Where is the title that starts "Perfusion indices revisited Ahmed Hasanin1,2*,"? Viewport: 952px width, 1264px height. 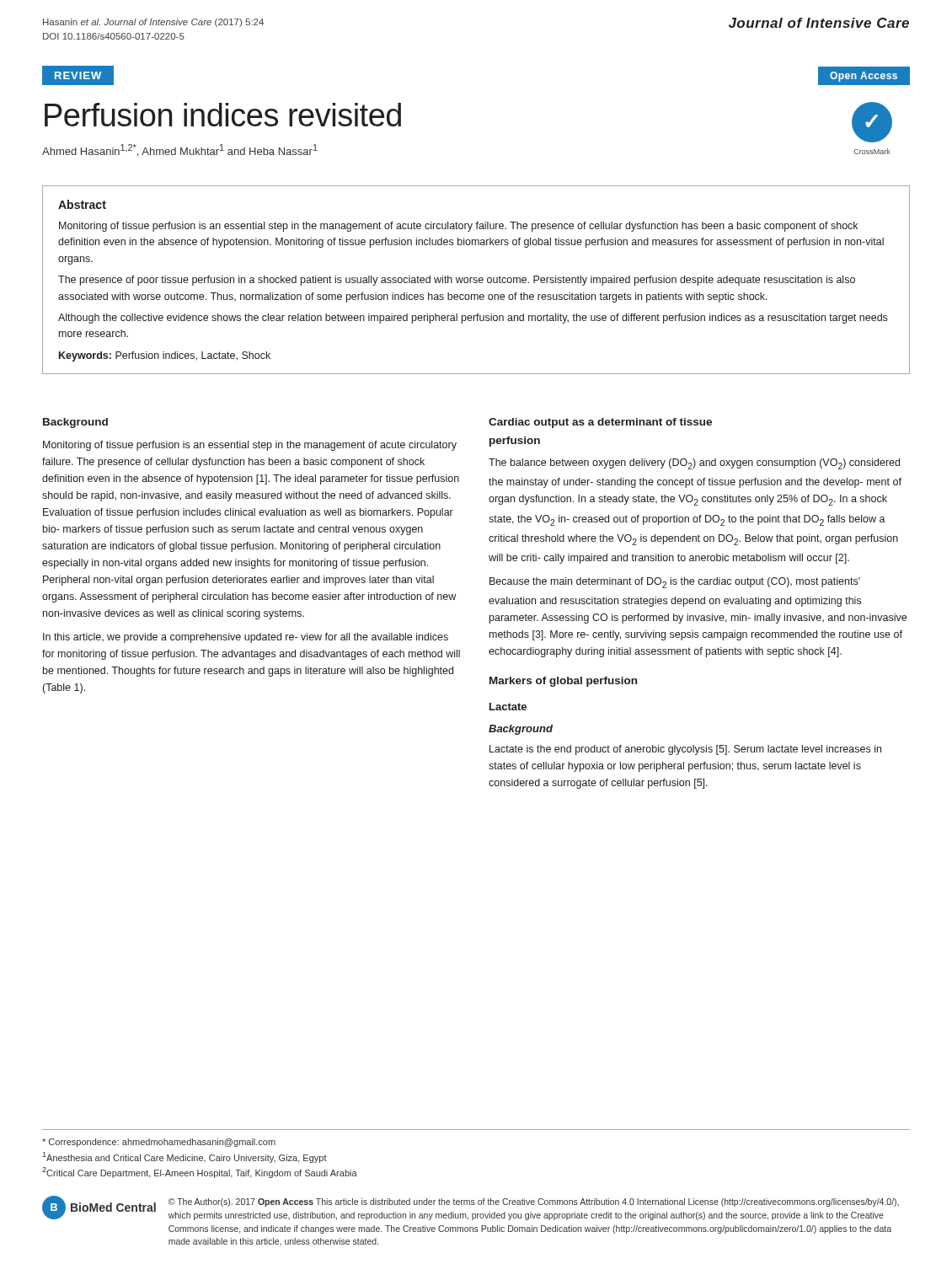[362, 127]
